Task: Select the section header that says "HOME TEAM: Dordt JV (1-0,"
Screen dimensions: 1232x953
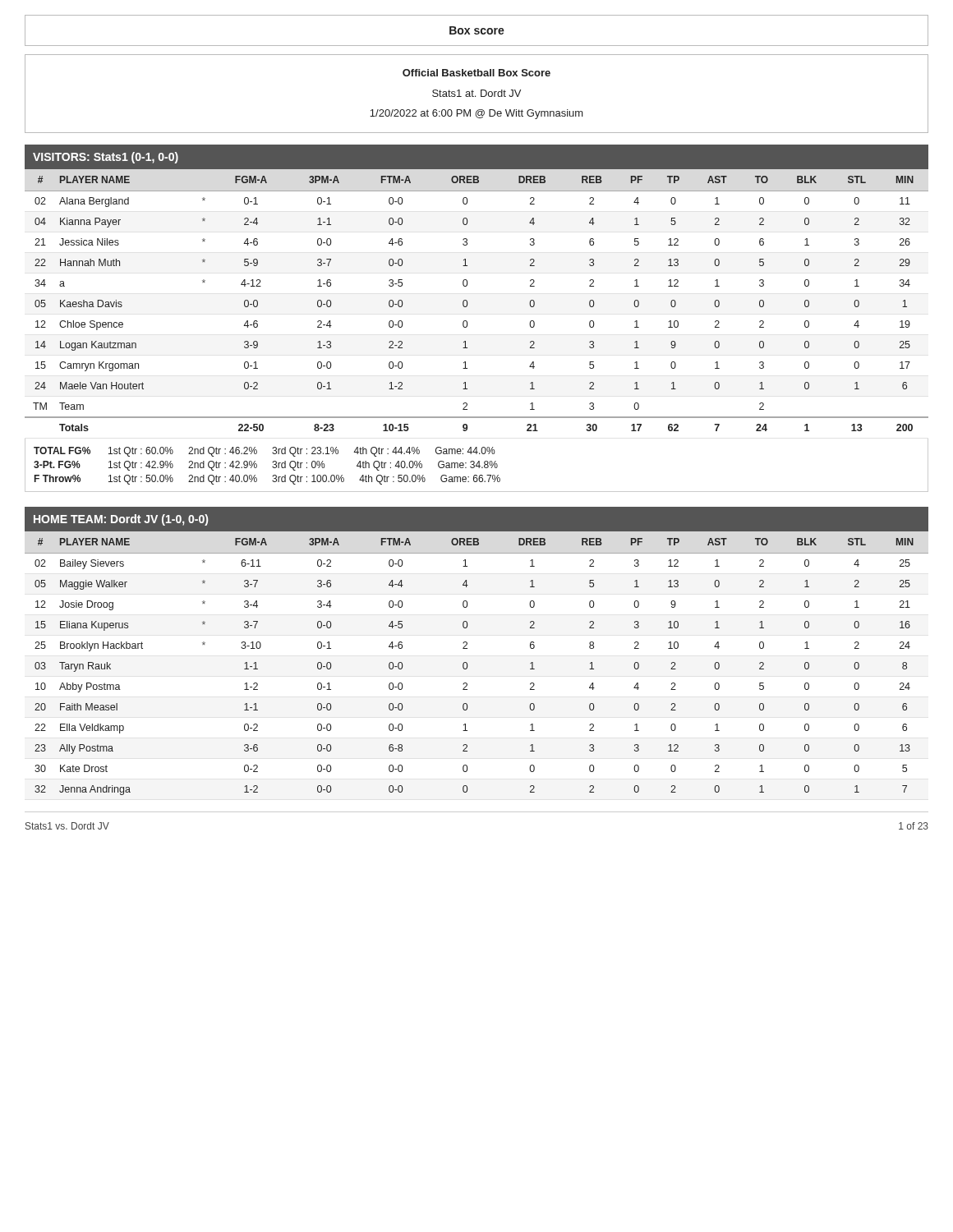Action: point(121,519)
